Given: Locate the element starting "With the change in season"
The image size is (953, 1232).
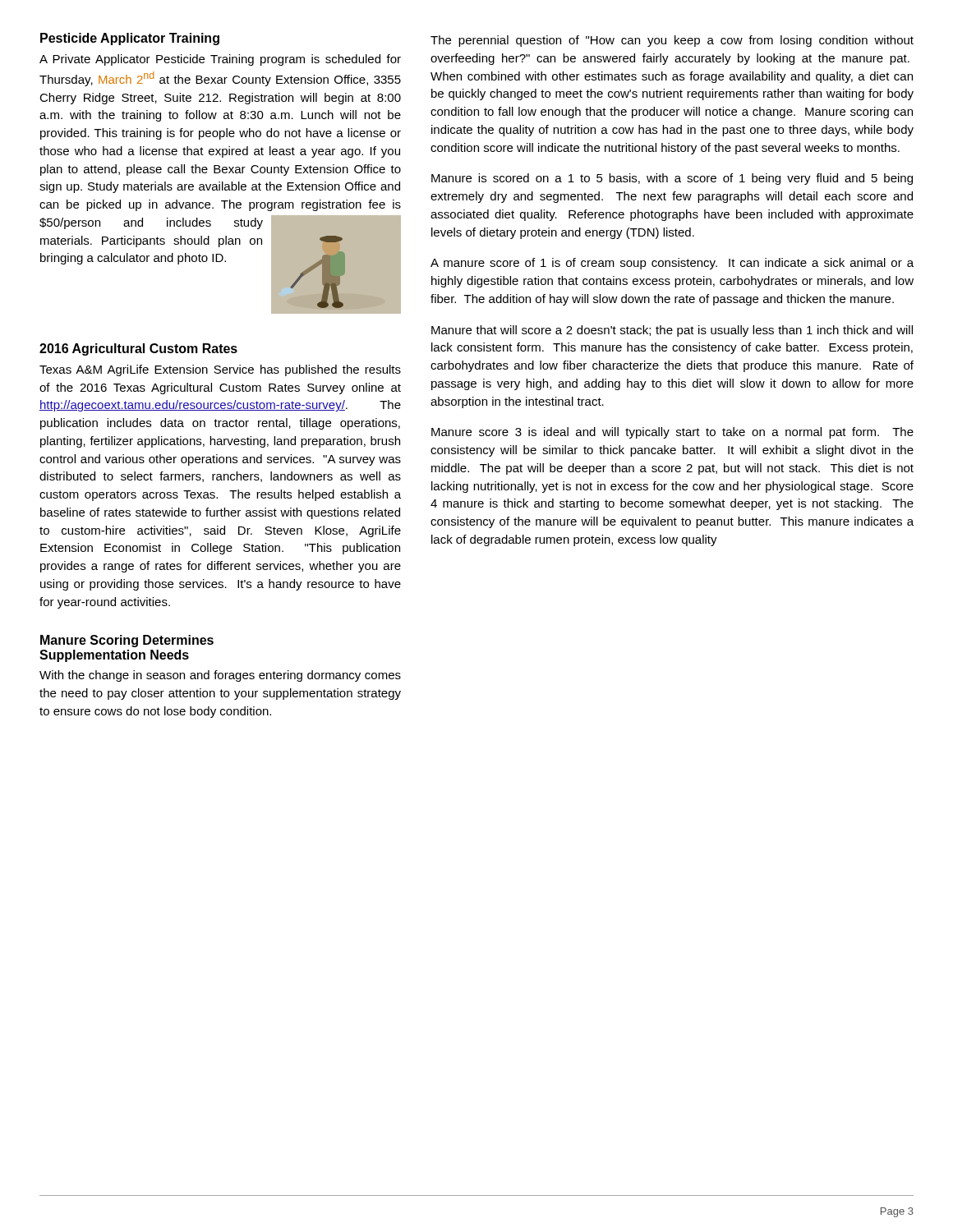Looking at the screenshot, I should click(x=220, y=693).
